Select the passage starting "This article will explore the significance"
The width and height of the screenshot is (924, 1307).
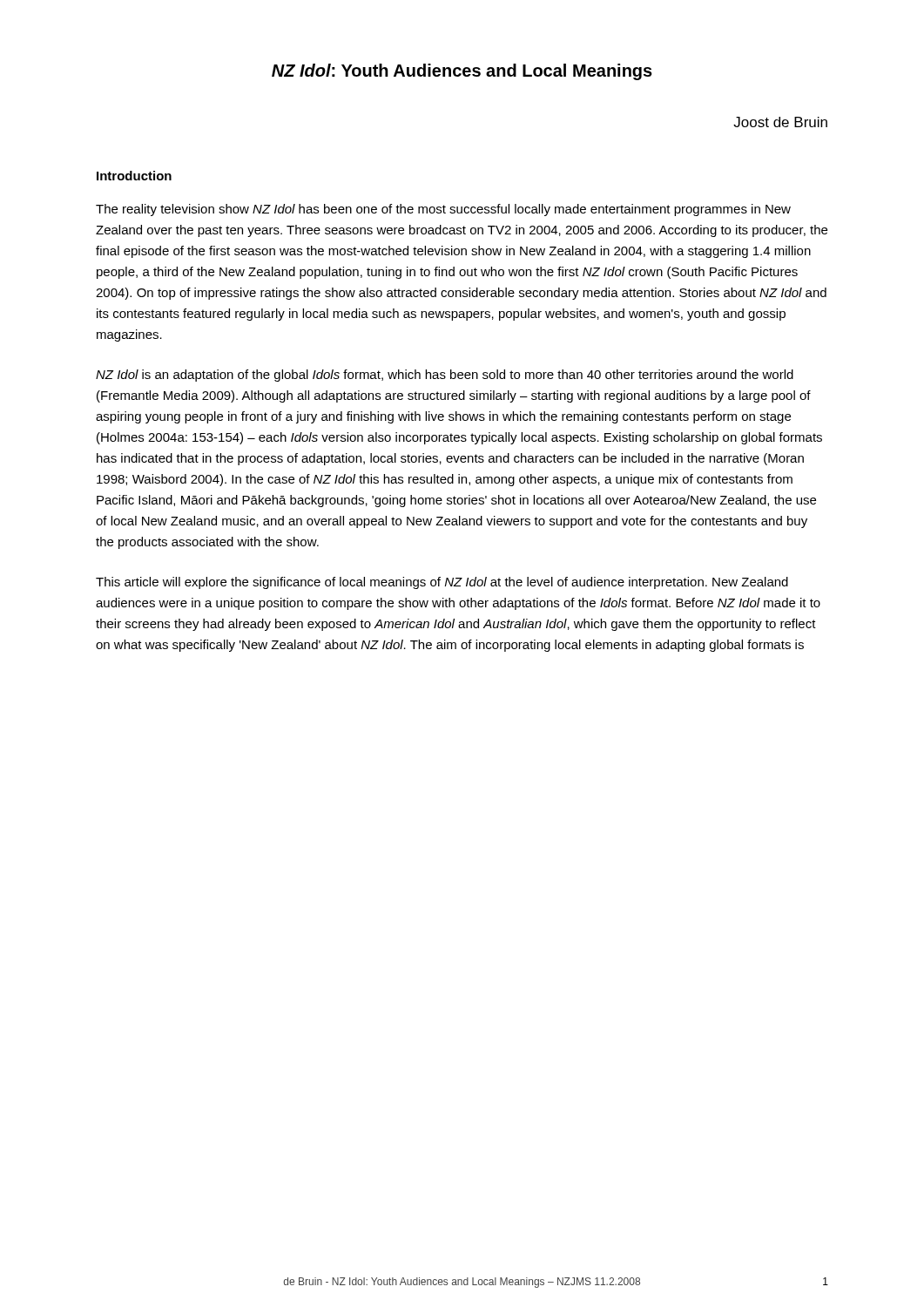(x=458, y=613)
